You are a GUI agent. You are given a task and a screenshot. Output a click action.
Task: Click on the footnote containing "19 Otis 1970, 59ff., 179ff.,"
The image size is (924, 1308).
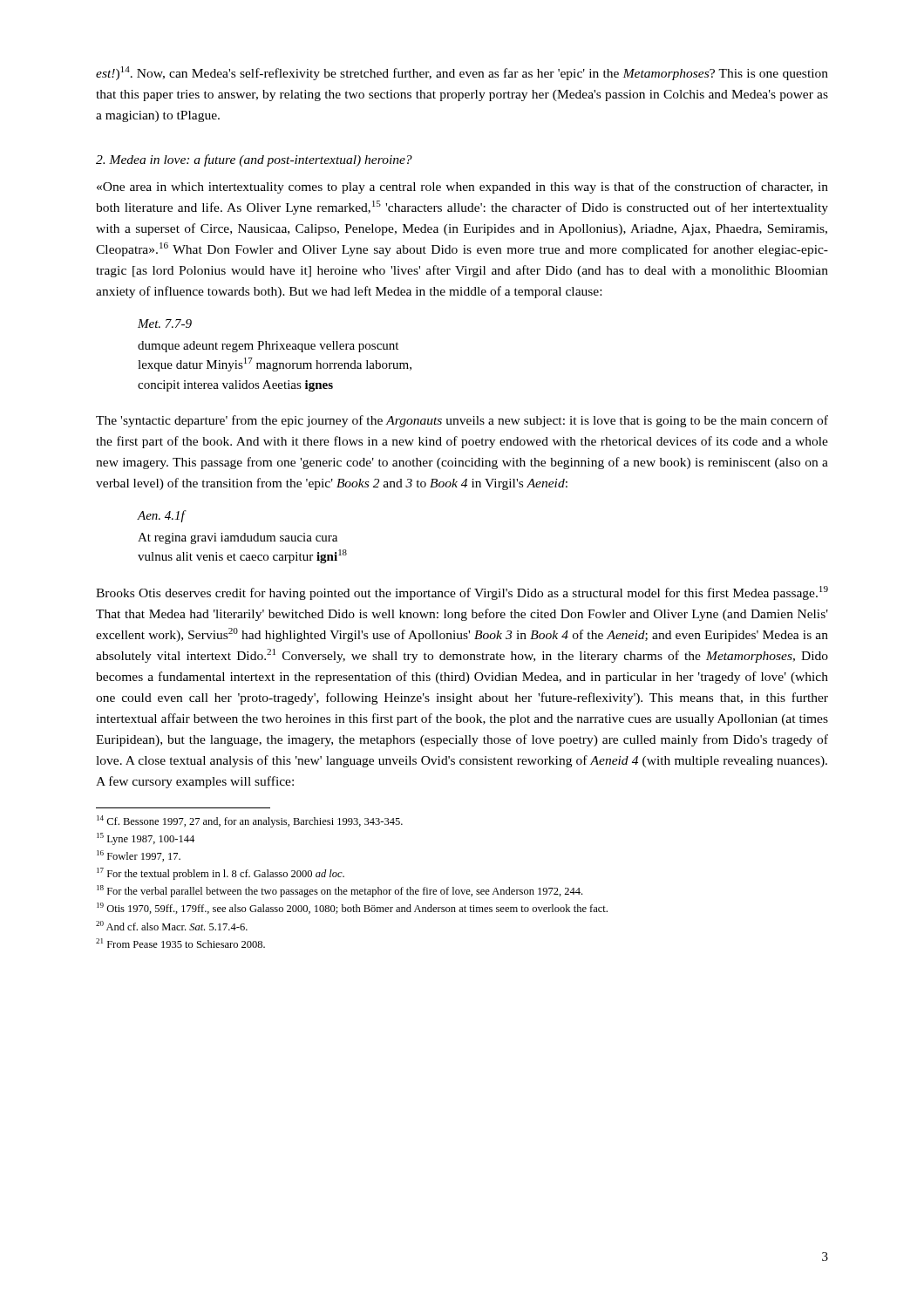tap(352, 908)
